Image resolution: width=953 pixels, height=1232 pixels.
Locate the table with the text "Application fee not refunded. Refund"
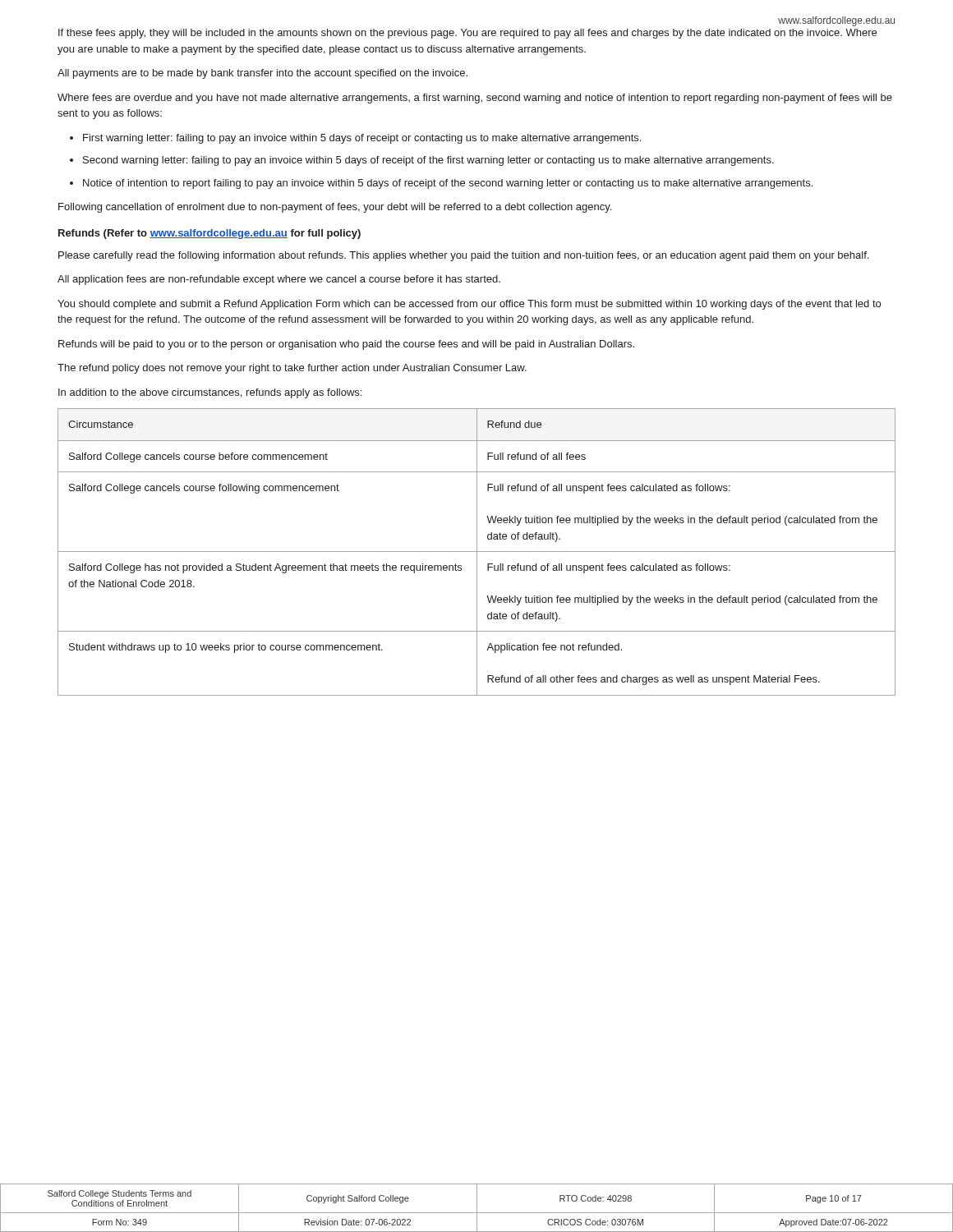coord(476,552)
